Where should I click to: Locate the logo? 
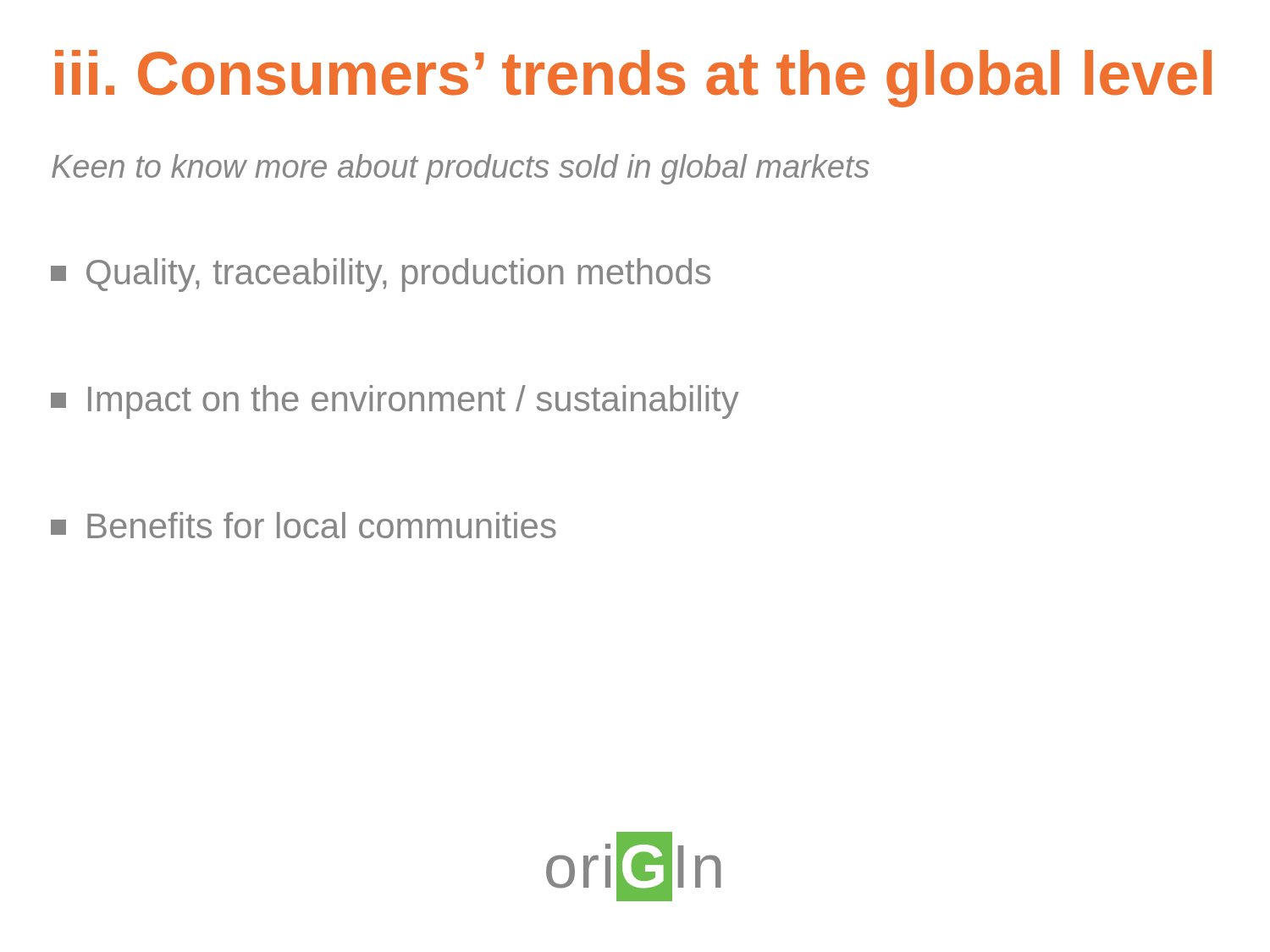point(635,867)
